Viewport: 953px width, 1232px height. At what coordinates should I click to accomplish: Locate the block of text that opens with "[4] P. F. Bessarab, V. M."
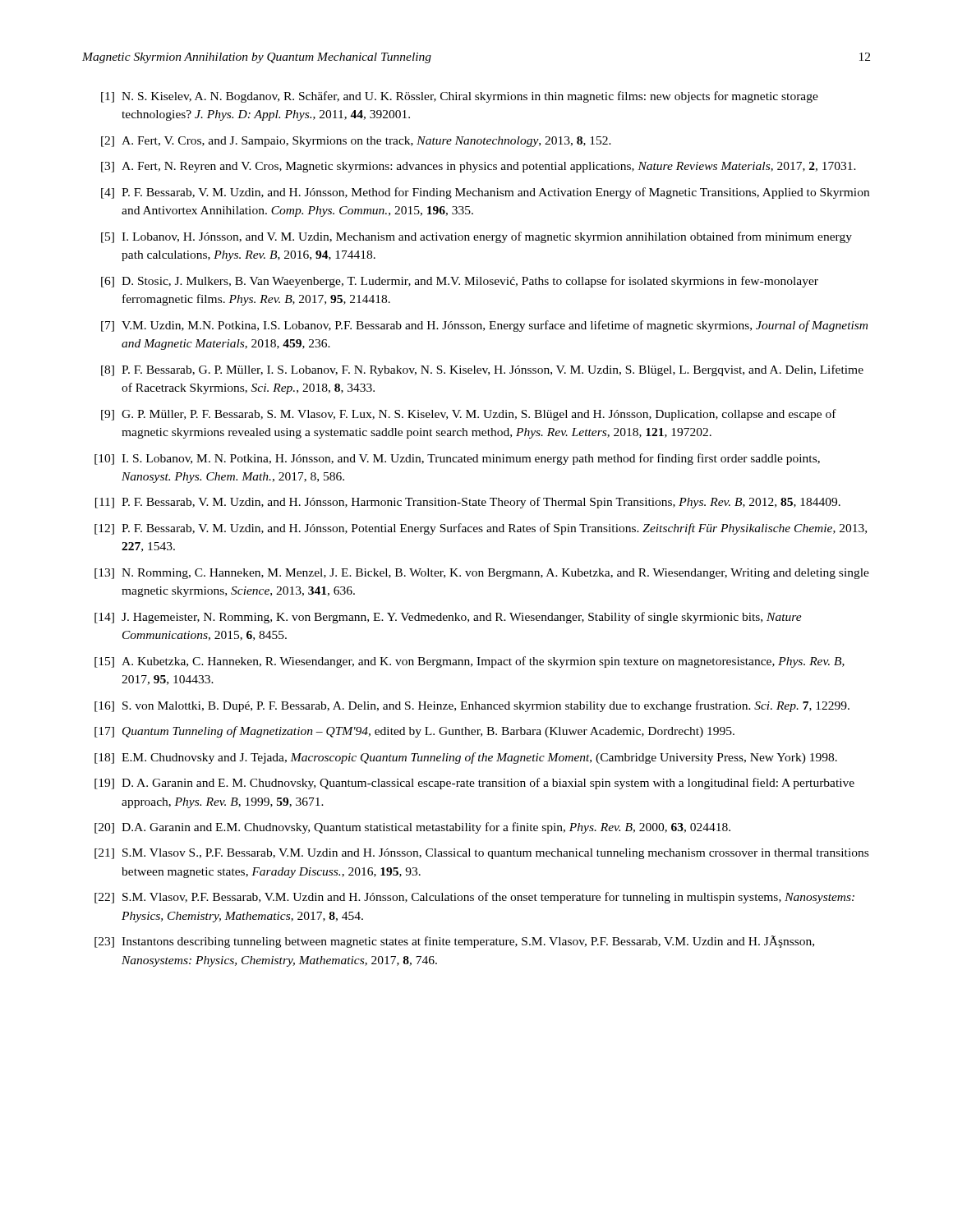pyautogui.click(x=476, y=201)
